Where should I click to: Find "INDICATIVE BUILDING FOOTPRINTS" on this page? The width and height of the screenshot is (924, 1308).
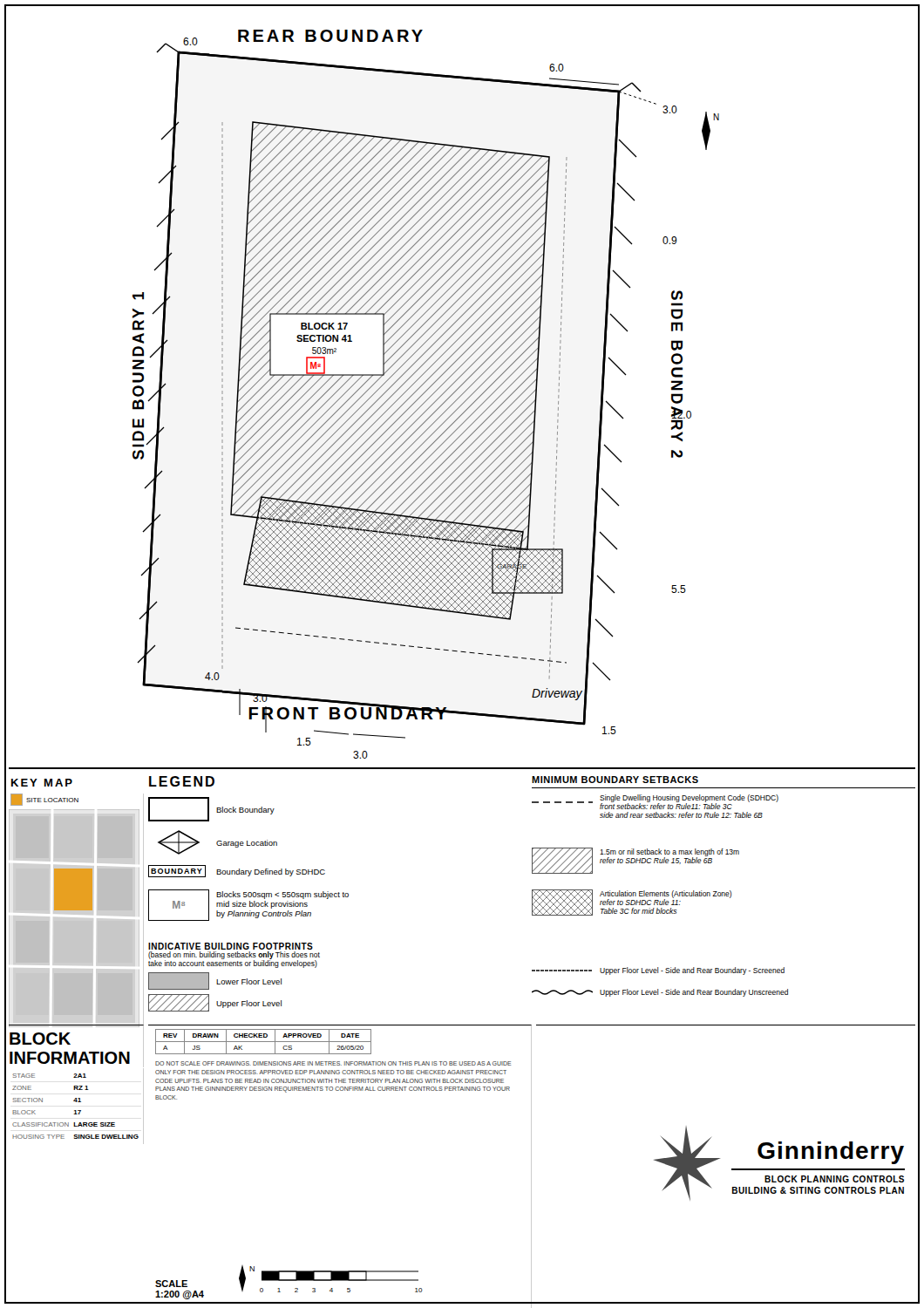[x=231, y=947]
